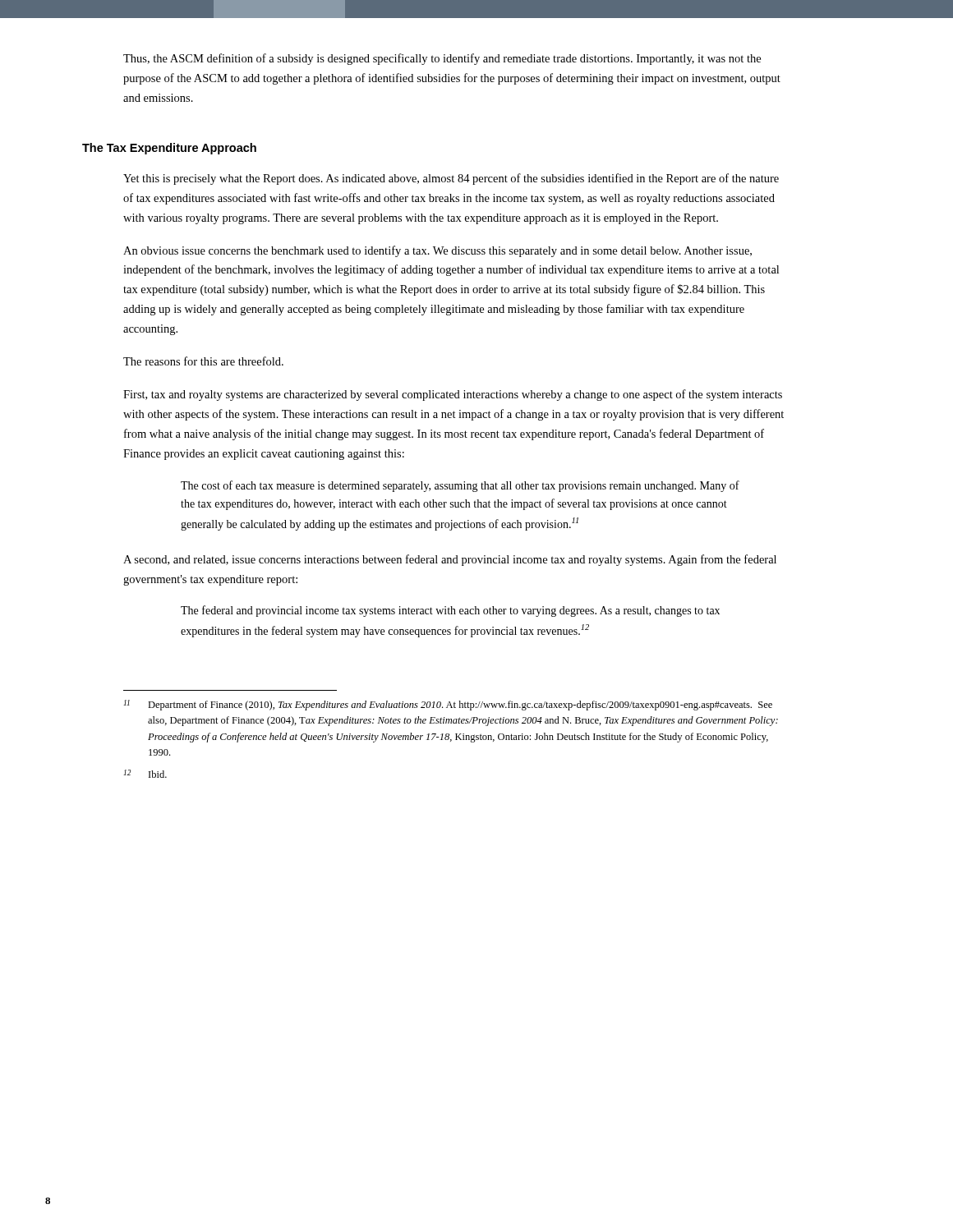Click the passage that begins "The federal and provincial income"

(x=450, y=621)
